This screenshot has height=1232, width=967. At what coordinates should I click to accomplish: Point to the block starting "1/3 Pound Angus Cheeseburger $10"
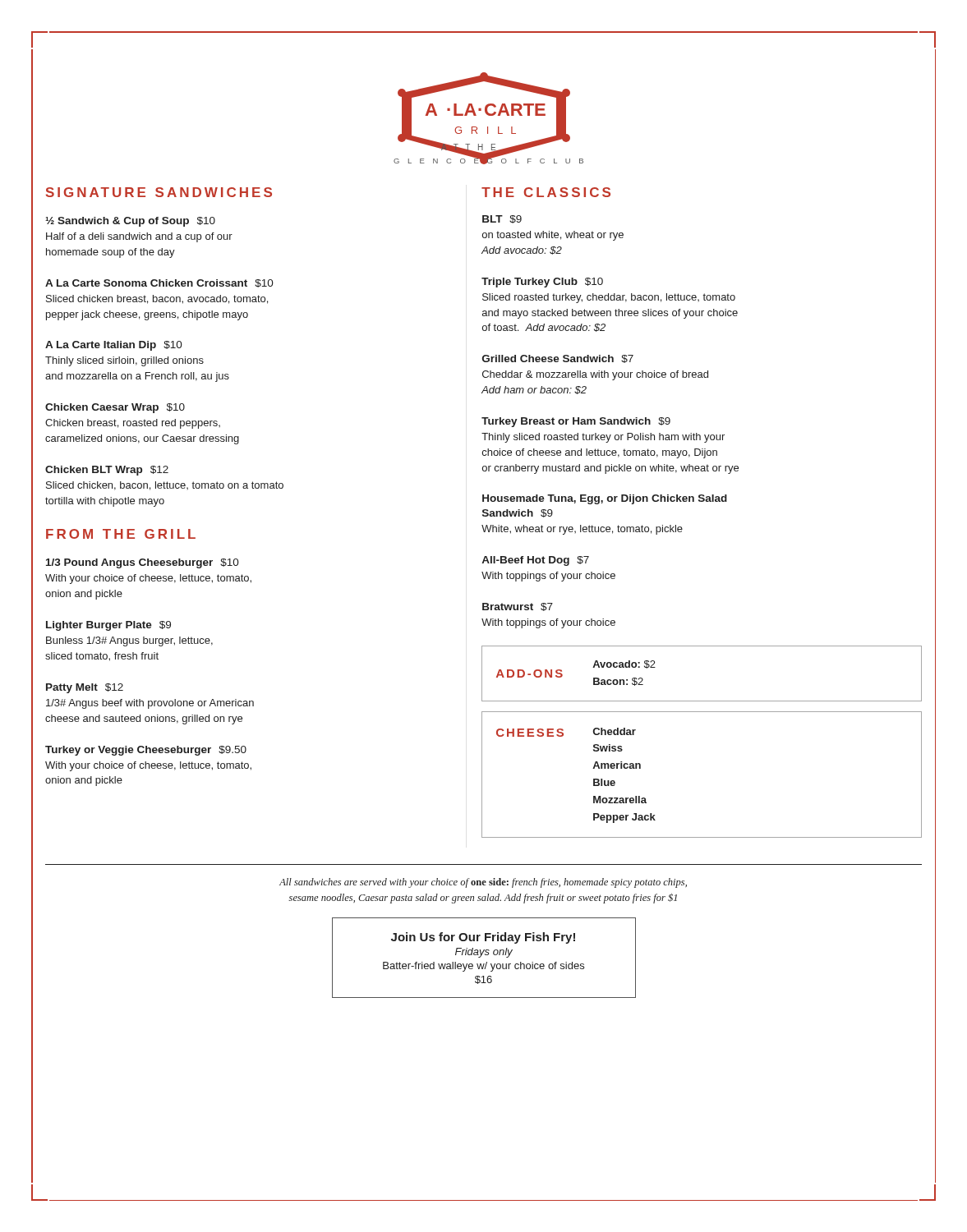point(247,578)
